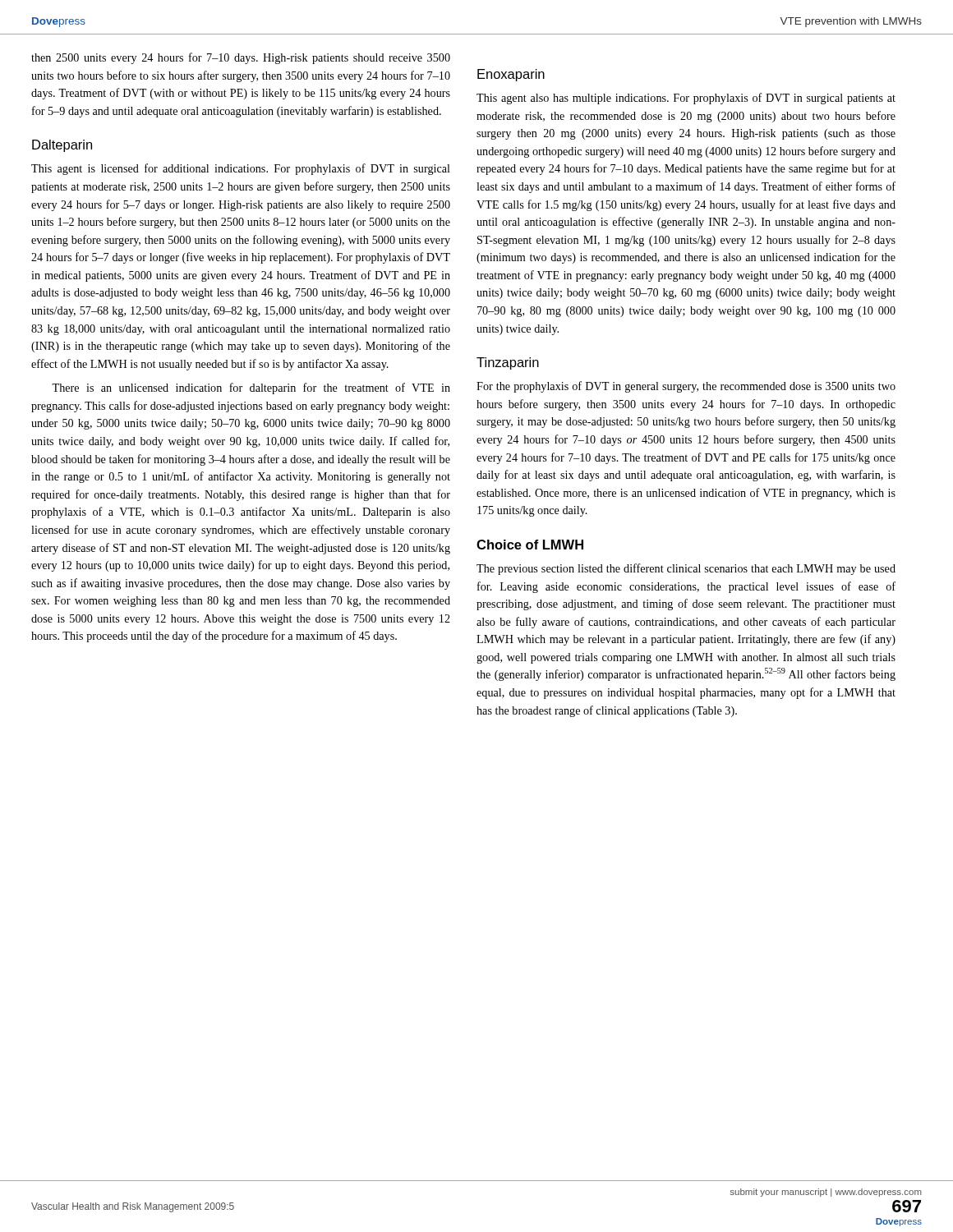Click on the text starting "Choice of LMWH"
The width and height of the screenshot is (953, 1232).
point(530,545)
